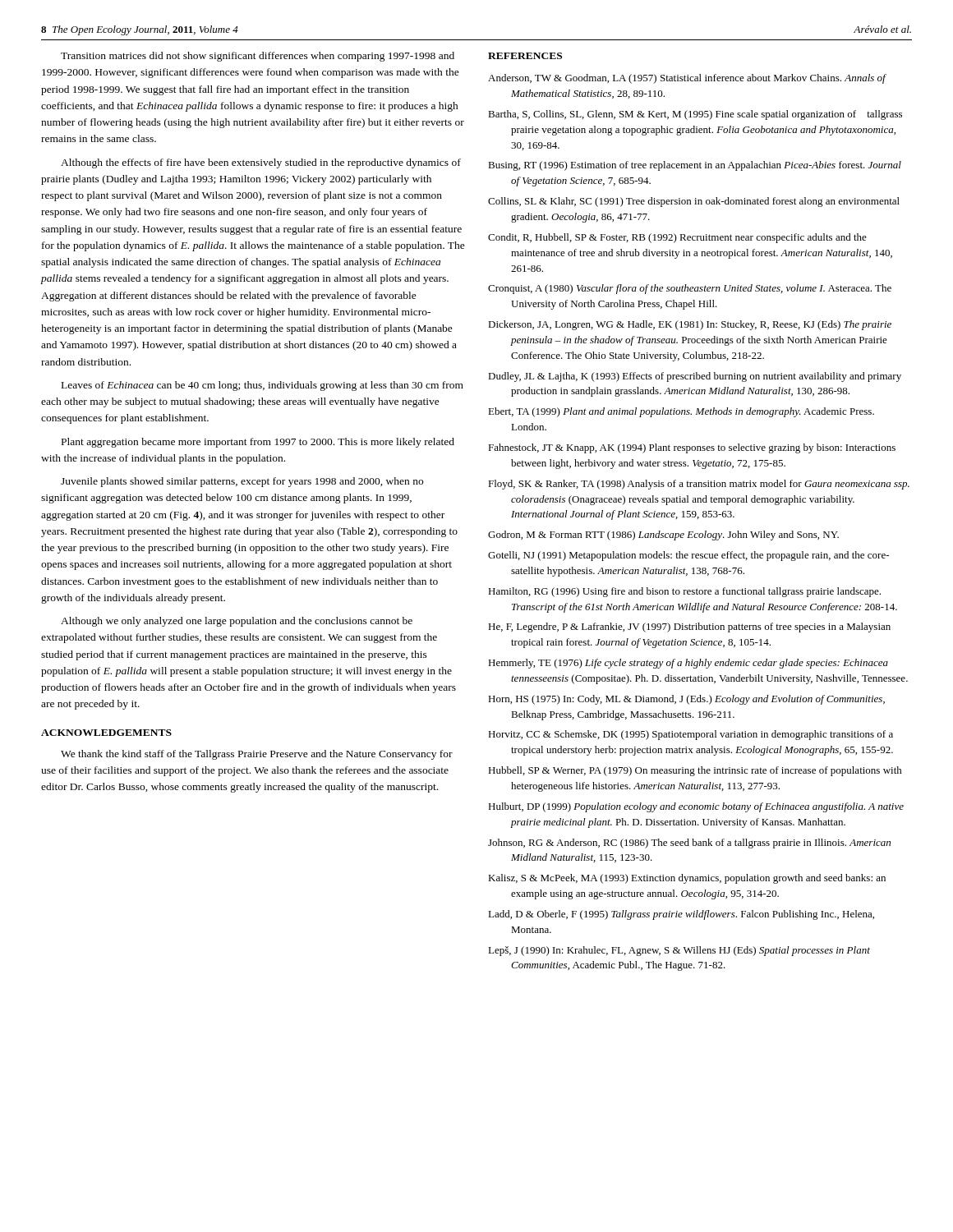Viewport: 953px width, 1232px height.
Task: Locate the block starting "Hemmerly, TE (1976) Life cycle"
Action: tap(698, 670)
